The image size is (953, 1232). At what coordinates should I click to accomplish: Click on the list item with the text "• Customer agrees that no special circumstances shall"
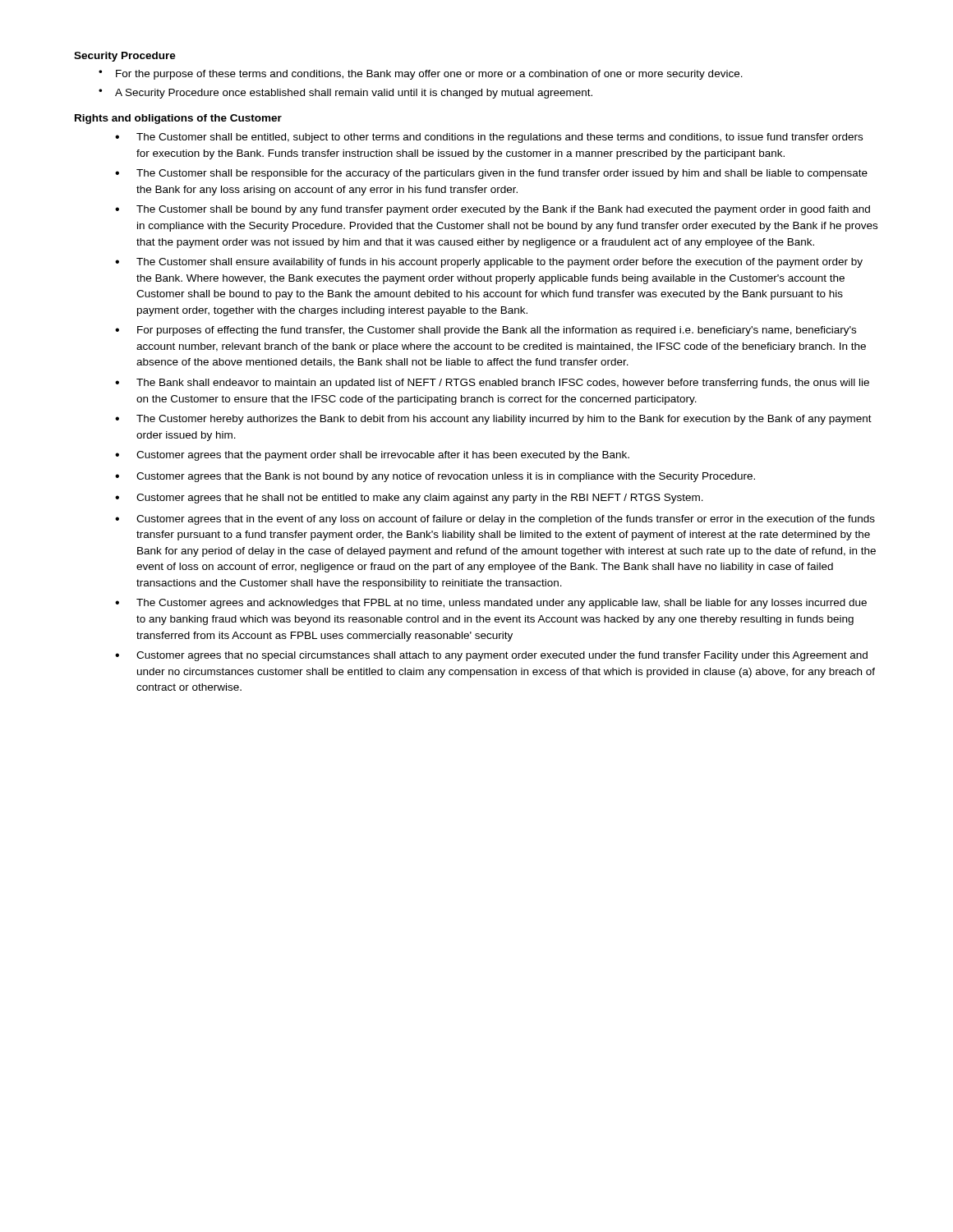point(497,671)
